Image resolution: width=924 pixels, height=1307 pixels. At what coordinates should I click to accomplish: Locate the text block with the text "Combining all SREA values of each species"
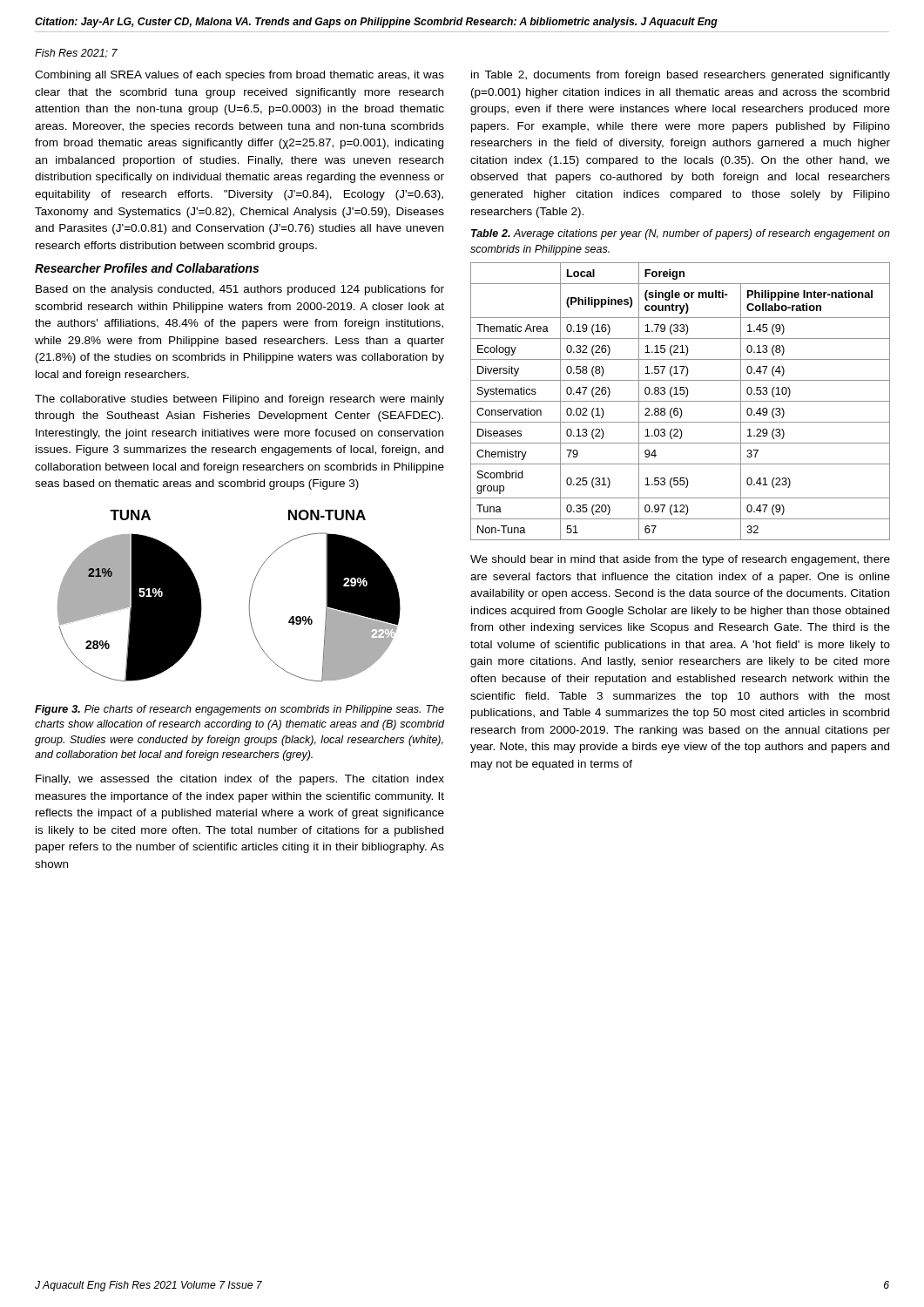pos(240,160)
